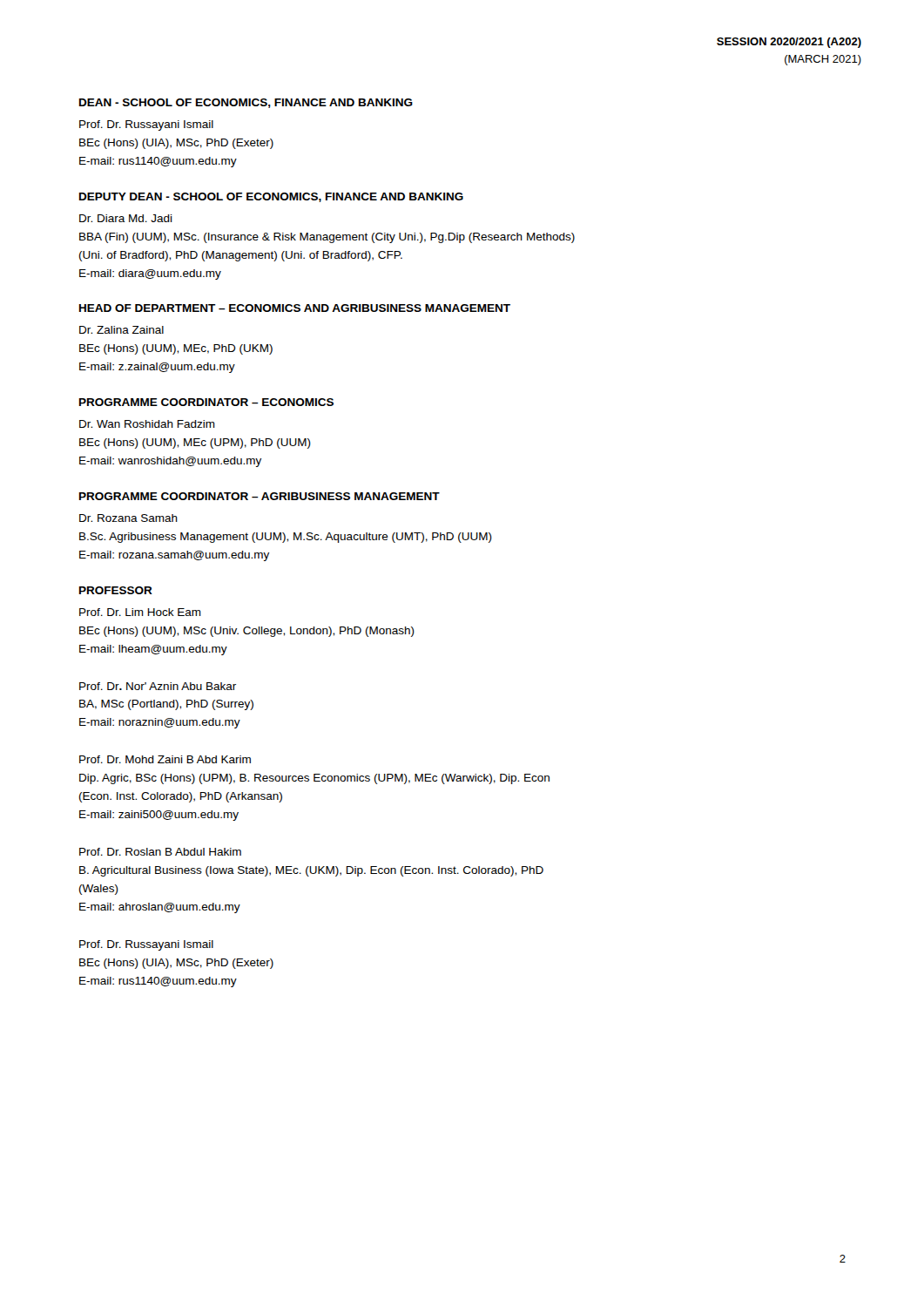Viewport: 924px width, 1307px height.
Task: Find the text block that reads "Prof. Dr. Roslan B"
Action: tap(311, 879)
